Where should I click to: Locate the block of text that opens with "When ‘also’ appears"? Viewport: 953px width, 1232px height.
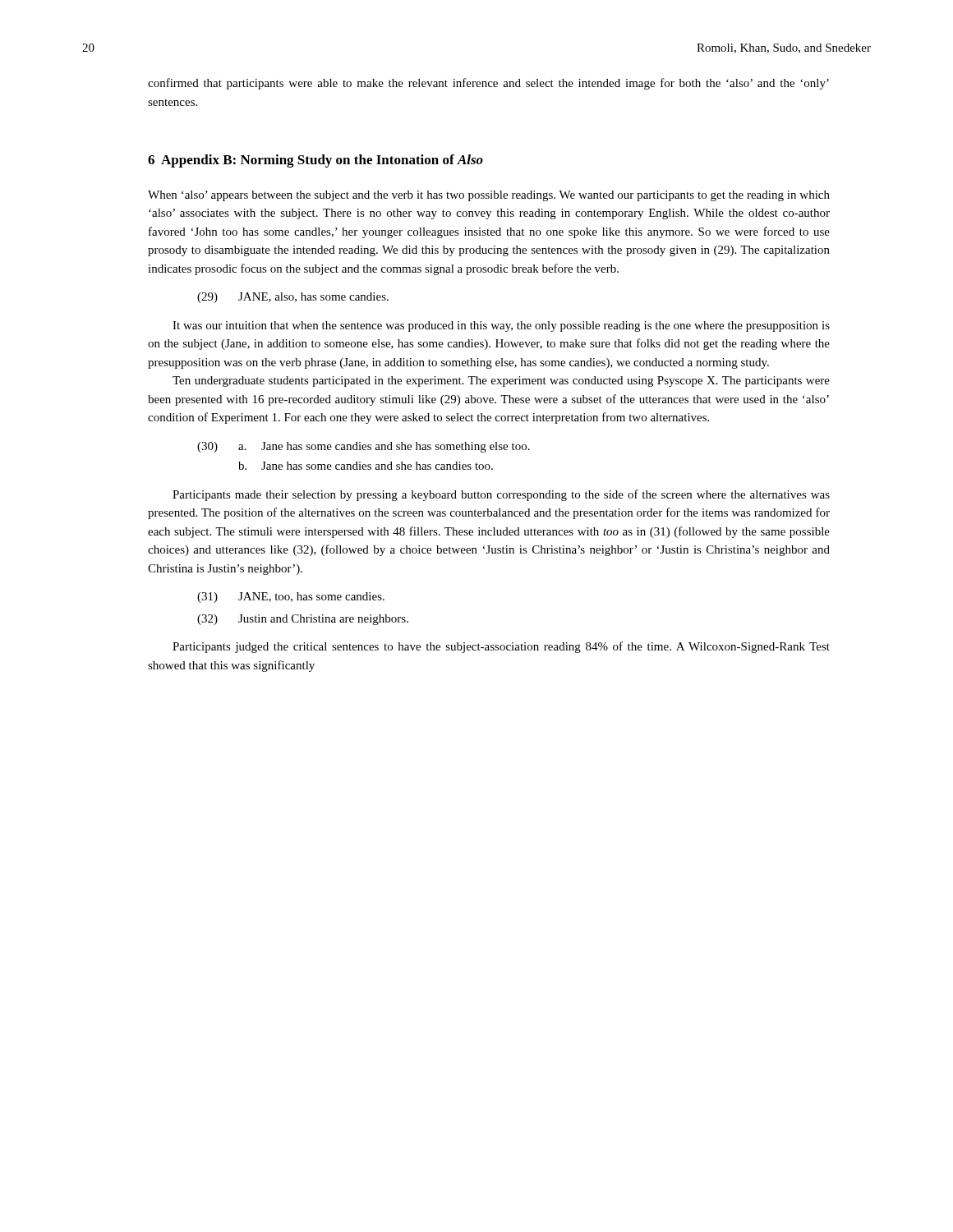489,231
